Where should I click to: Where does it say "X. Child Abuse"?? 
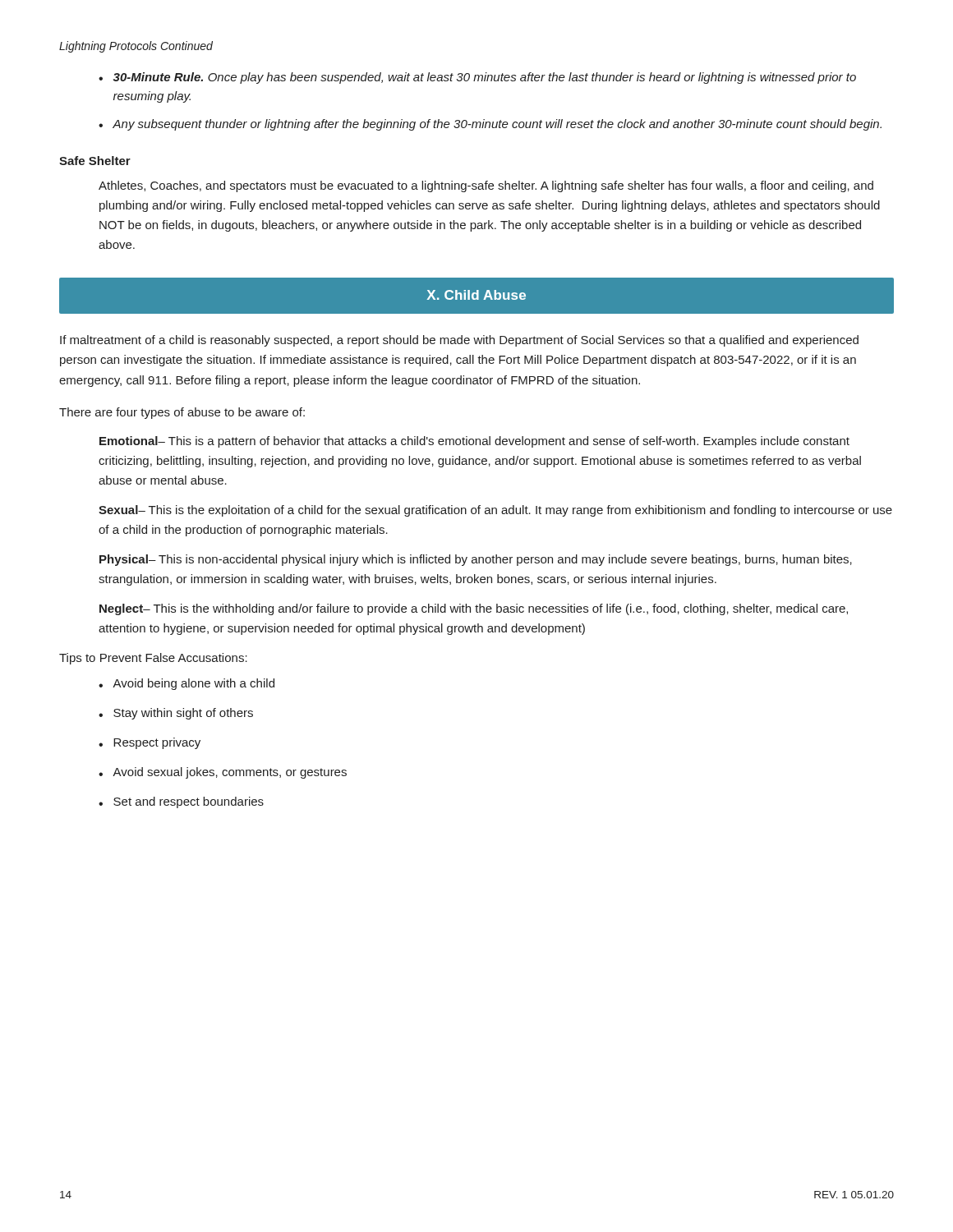click(476, 295)
